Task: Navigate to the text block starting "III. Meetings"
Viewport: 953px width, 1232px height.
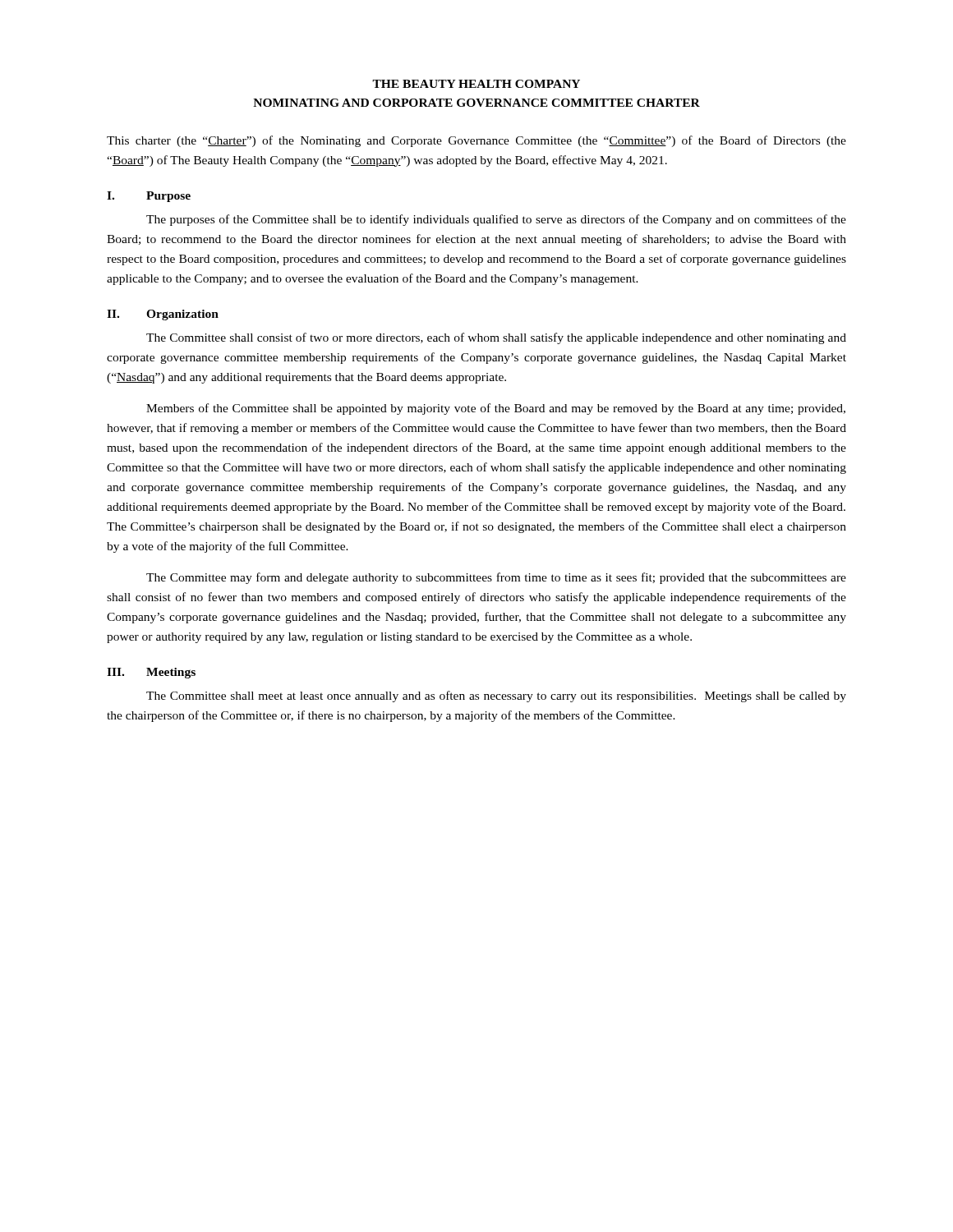Action: [151, 672]
